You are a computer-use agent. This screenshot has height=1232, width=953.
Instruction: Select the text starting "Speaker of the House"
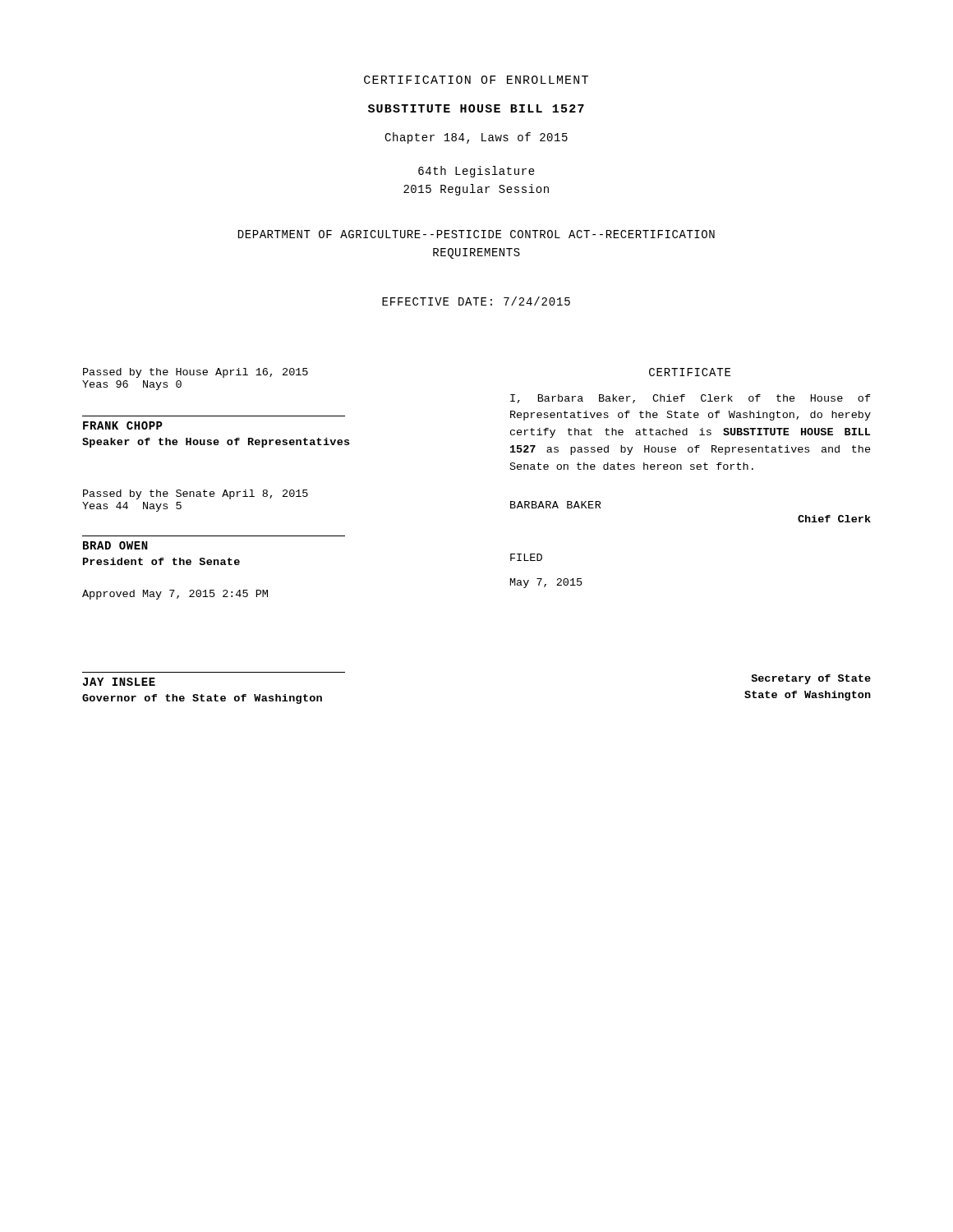pyautogui.click(x=216, y=442)
